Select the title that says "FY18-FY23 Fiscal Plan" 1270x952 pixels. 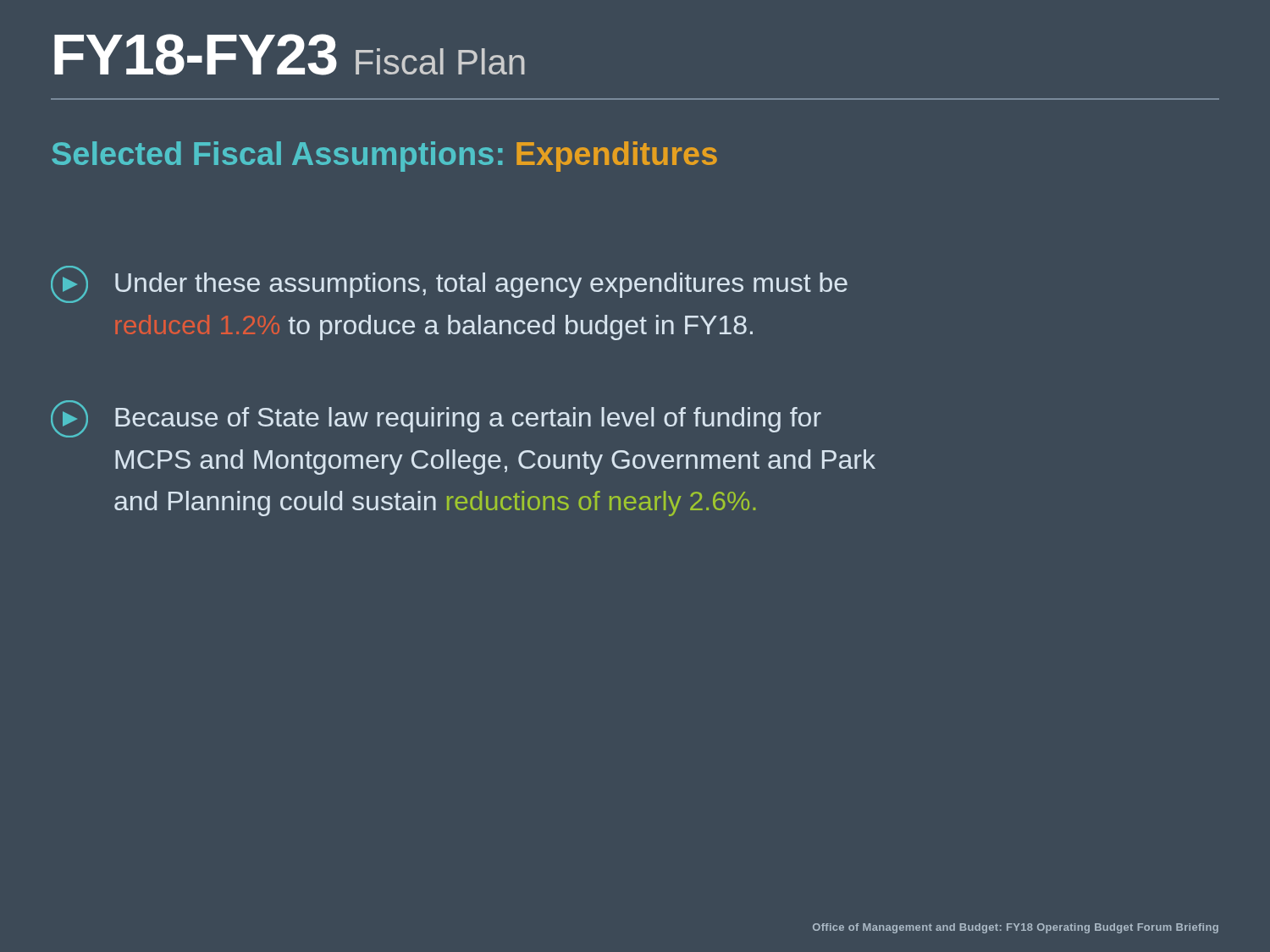(290, 55)
